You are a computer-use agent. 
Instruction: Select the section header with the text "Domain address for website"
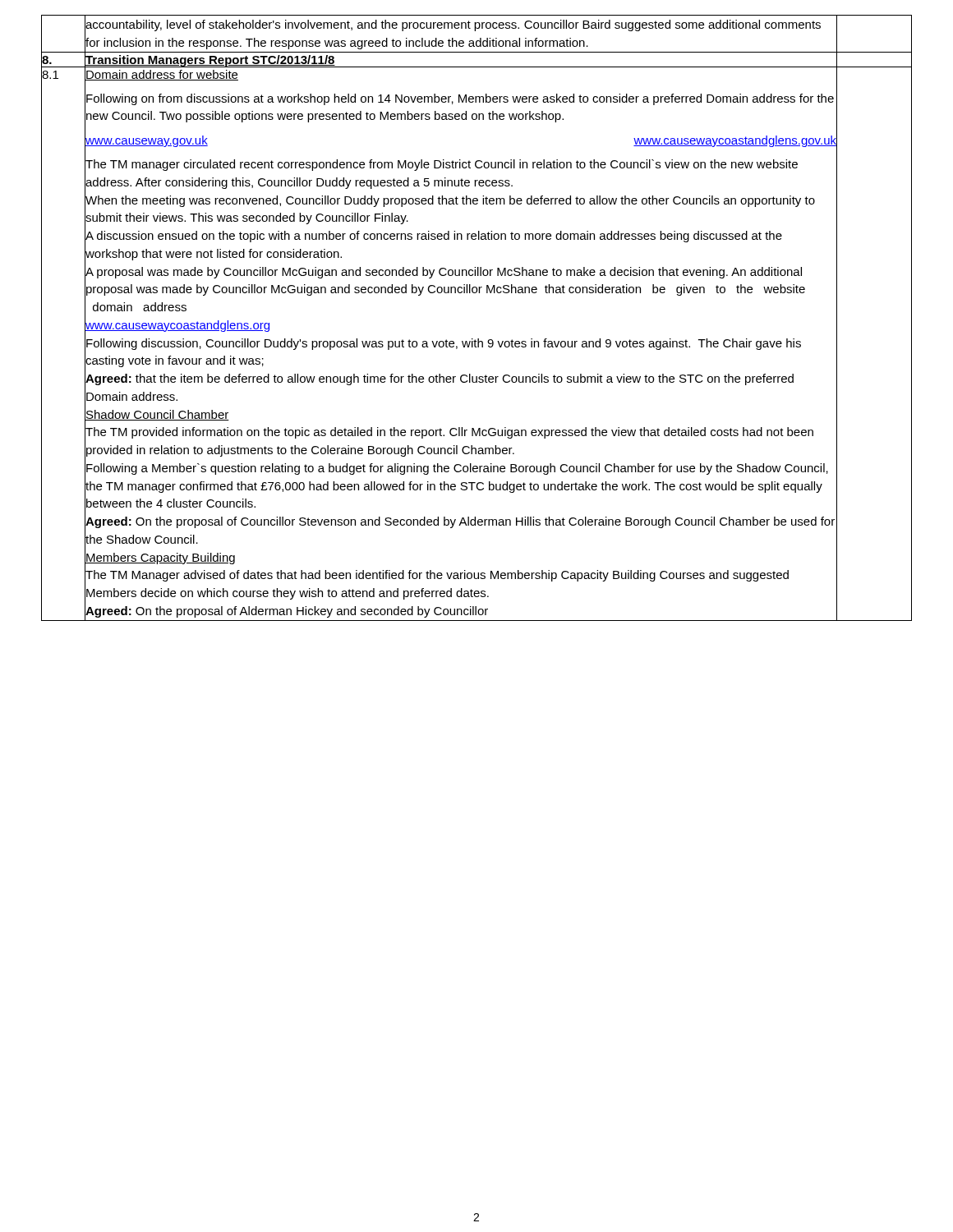pos(162,74)
